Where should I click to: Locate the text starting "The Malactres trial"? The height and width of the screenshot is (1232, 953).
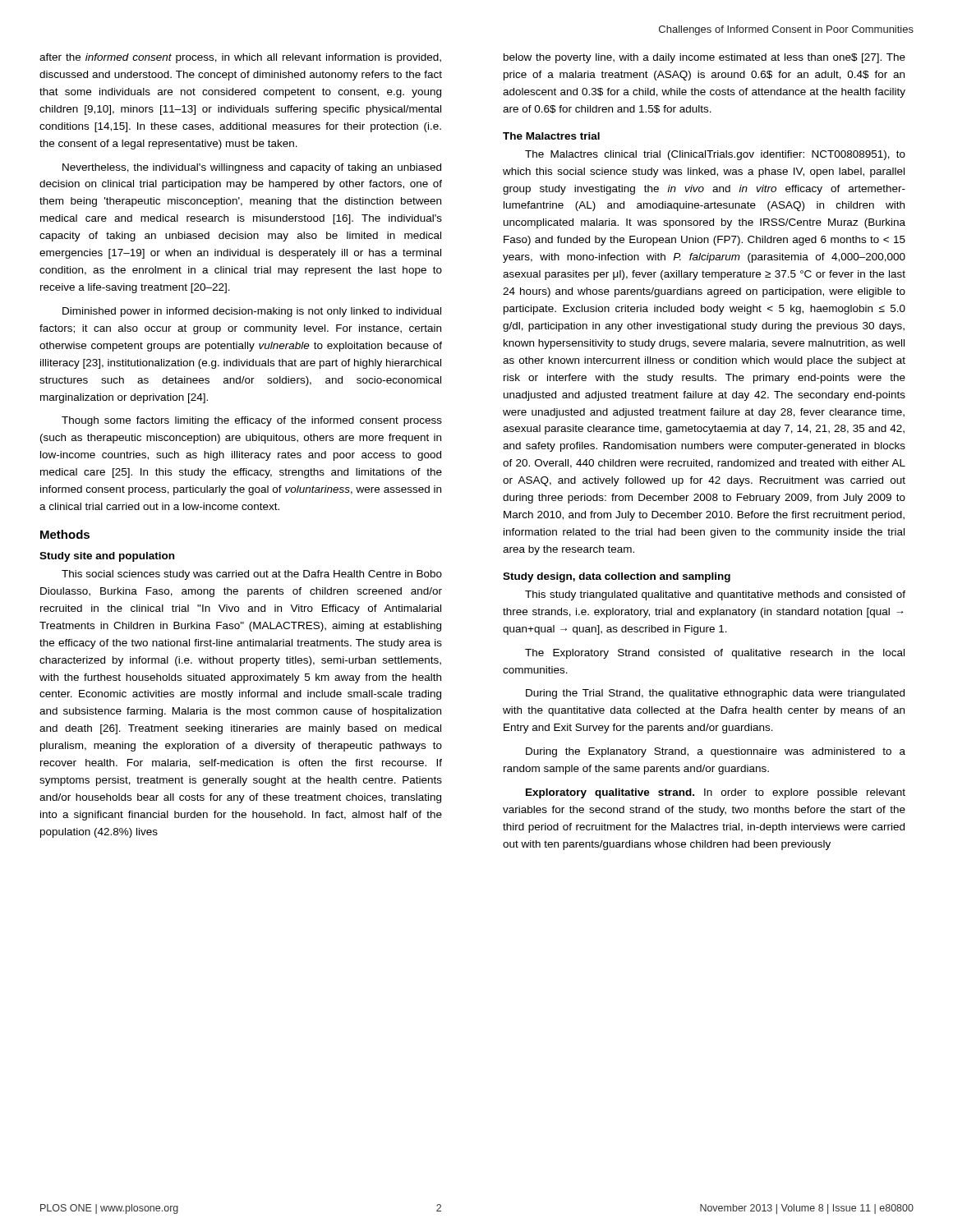(552, 136)
